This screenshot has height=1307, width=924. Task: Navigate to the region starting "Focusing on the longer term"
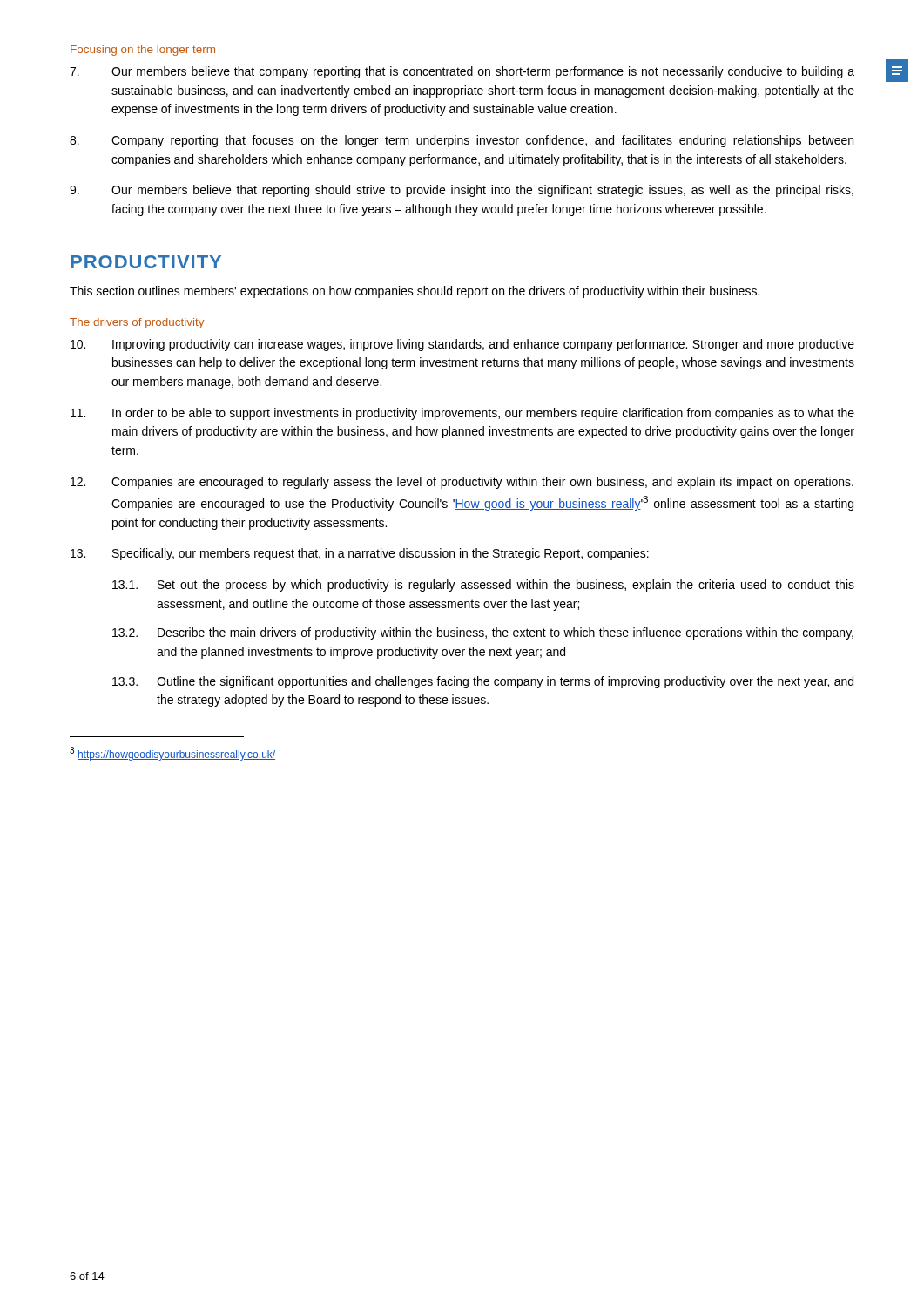(x=143, y=49)
